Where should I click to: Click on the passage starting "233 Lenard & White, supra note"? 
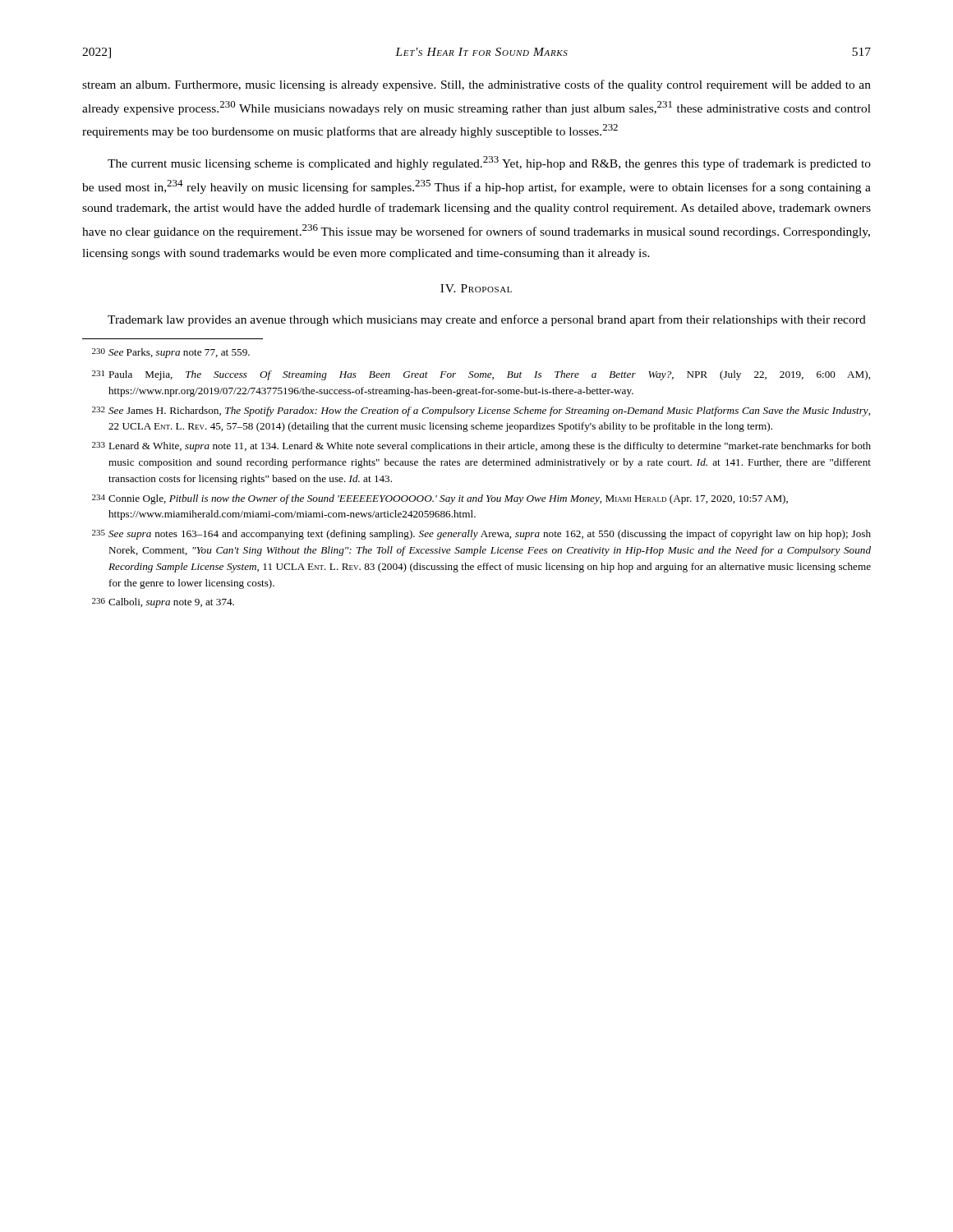pyautogui.click(x=476, y=462)
